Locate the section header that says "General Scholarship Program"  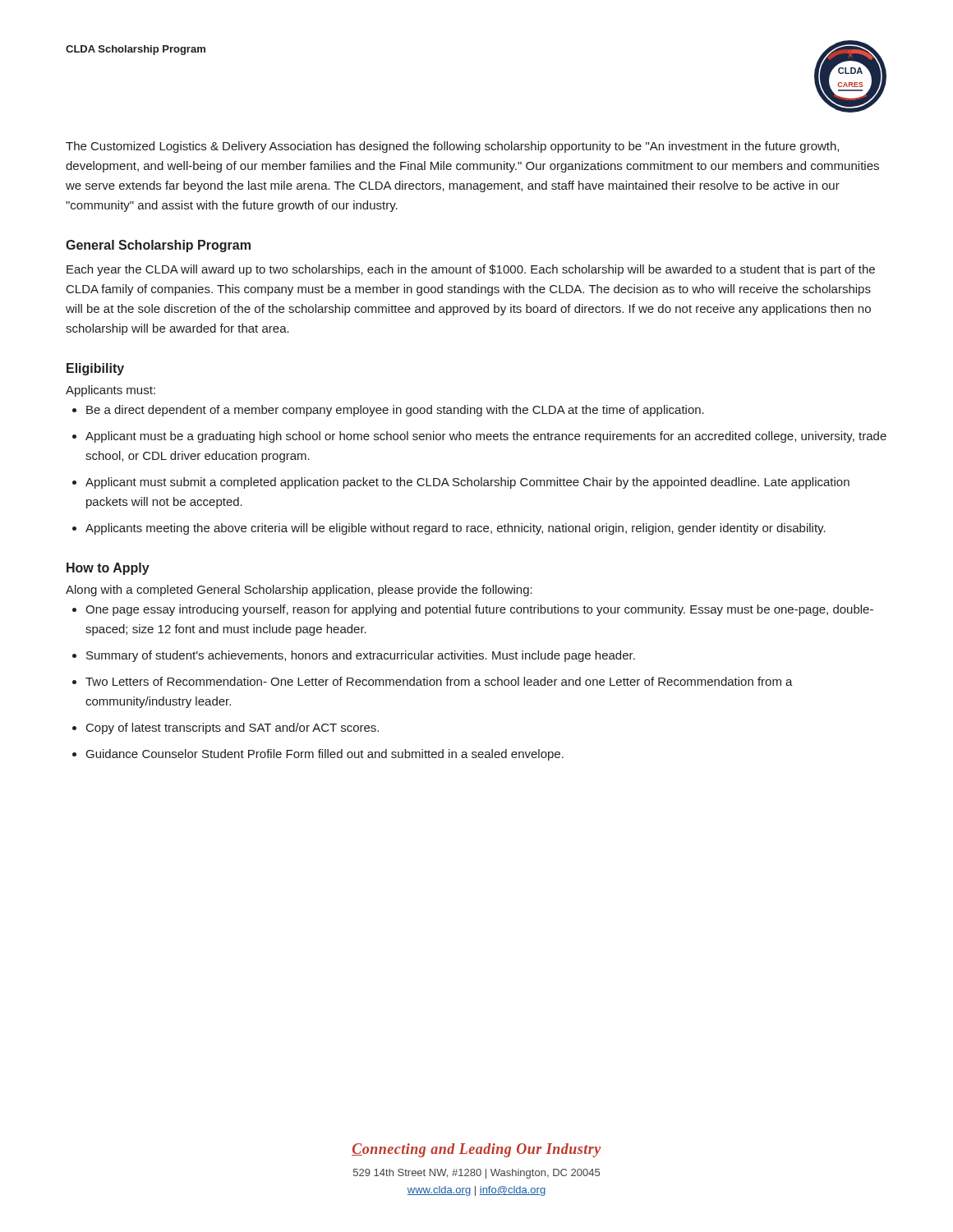click(159, 245)
